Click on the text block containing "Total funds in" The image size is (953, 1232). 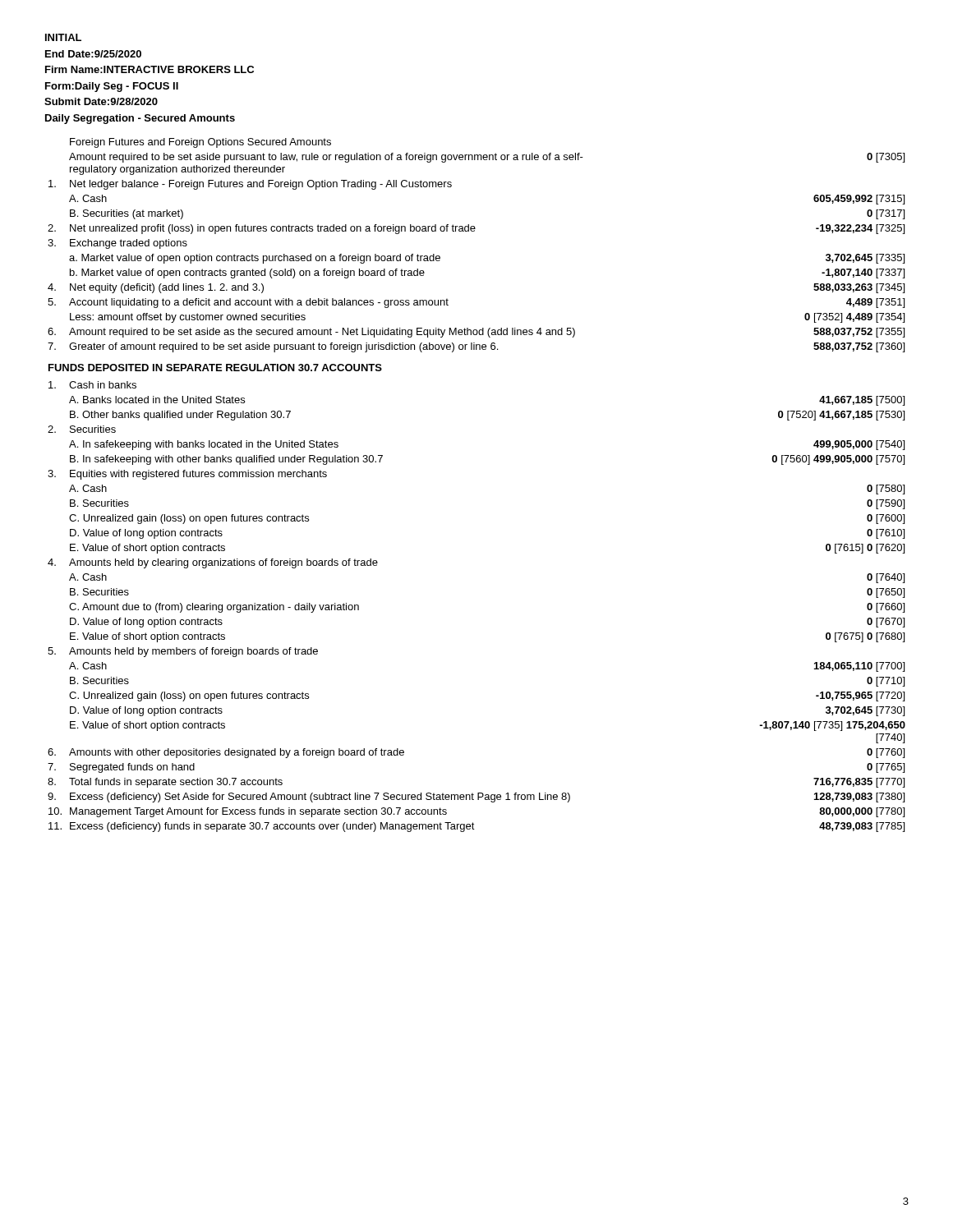tap(476, 781)
